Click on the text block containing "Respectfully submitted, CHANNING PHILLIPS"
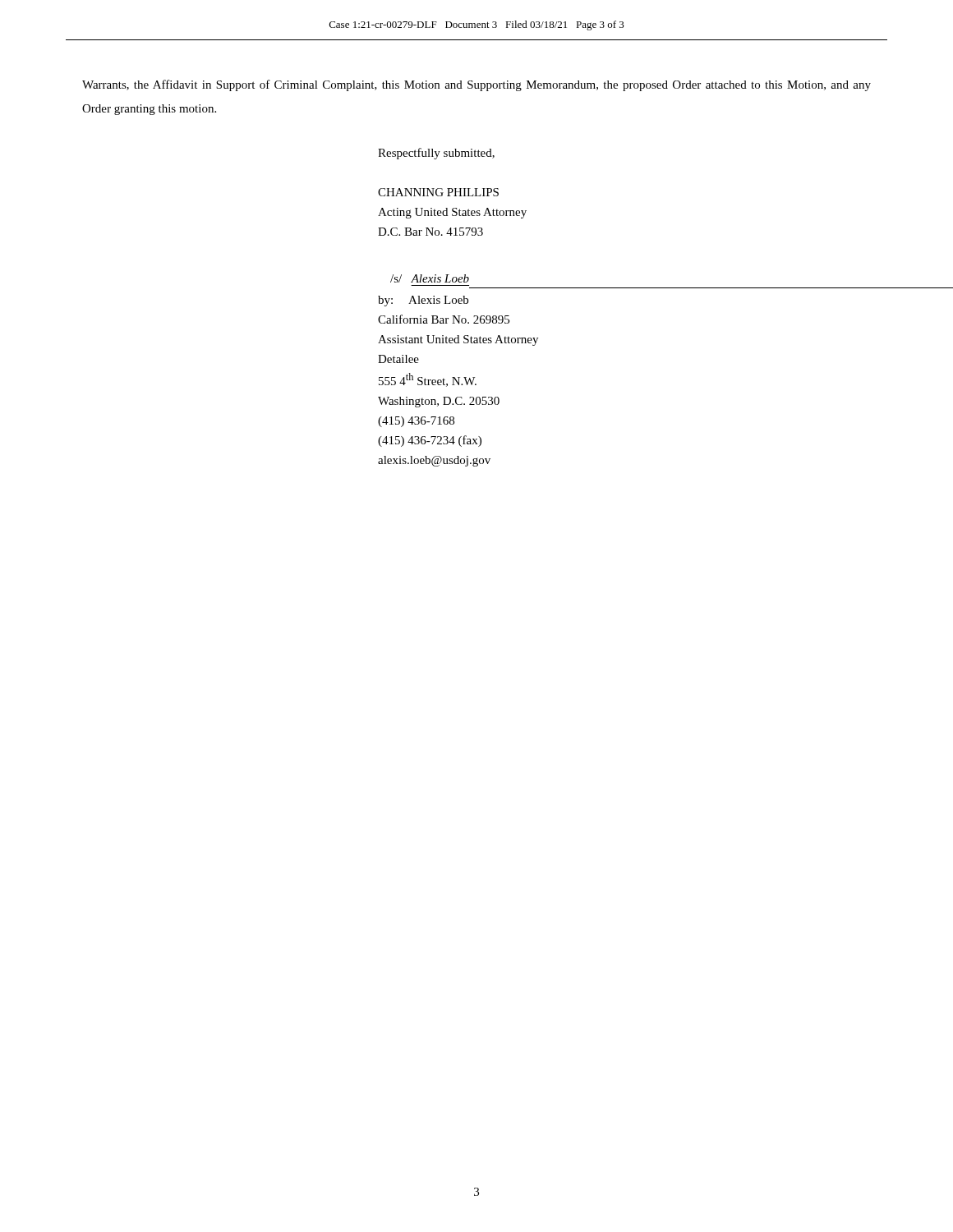Viewport: 953px width, 1232px height. [452, 192]
